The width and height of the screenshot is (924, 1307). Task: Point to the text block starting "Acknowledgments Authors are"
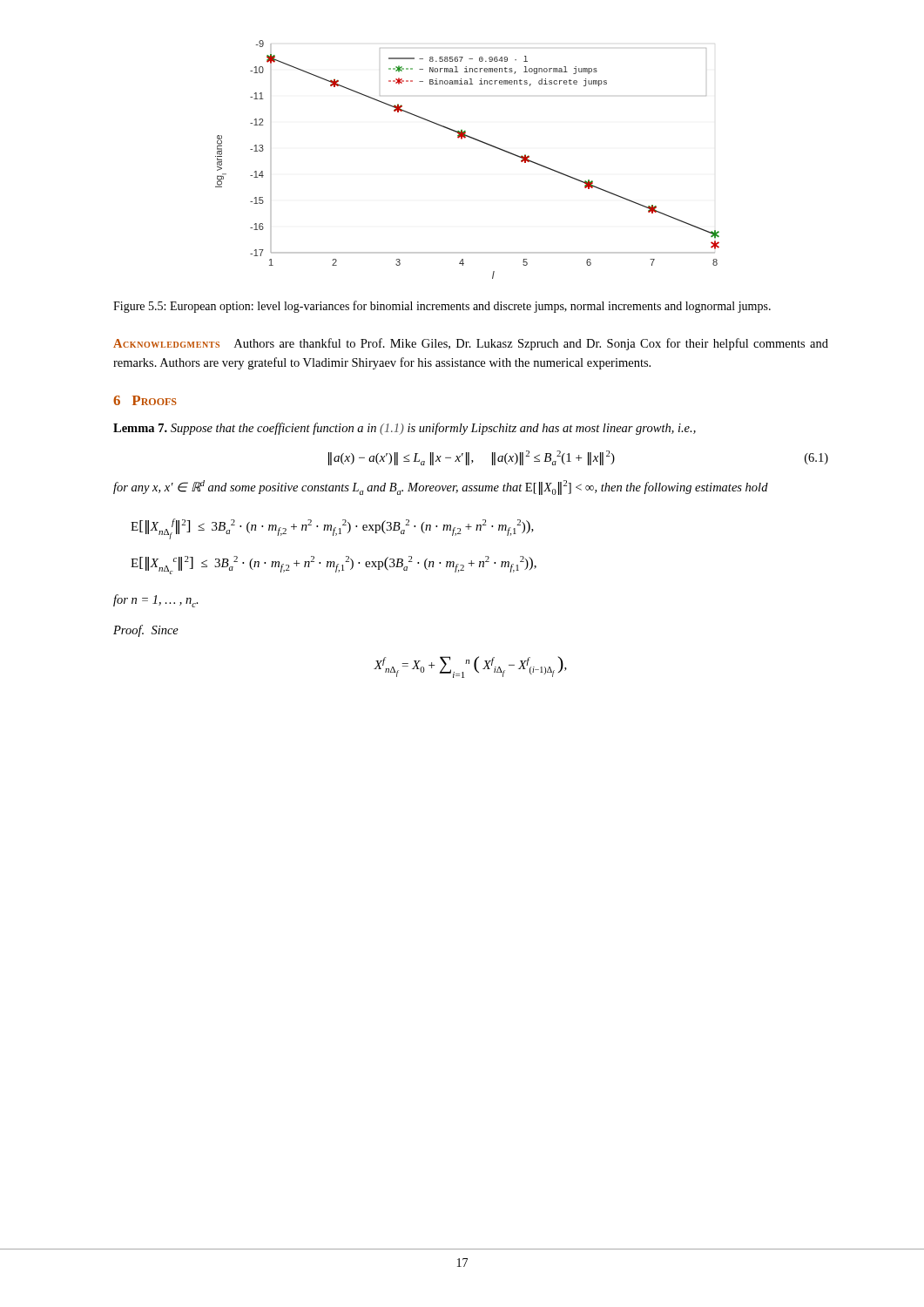point(471,353)
